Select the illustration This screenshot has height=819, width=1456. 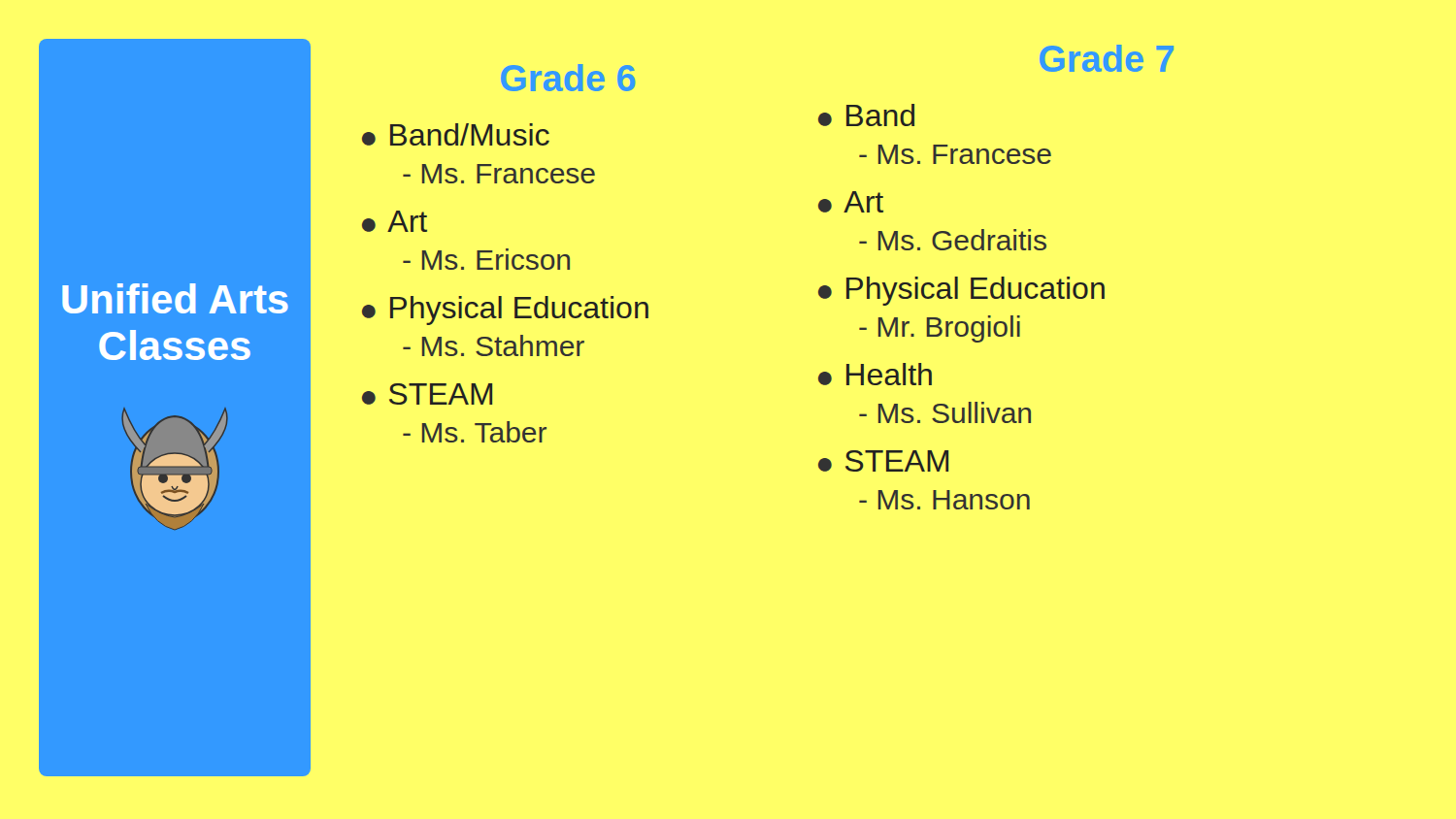(175, 469)
